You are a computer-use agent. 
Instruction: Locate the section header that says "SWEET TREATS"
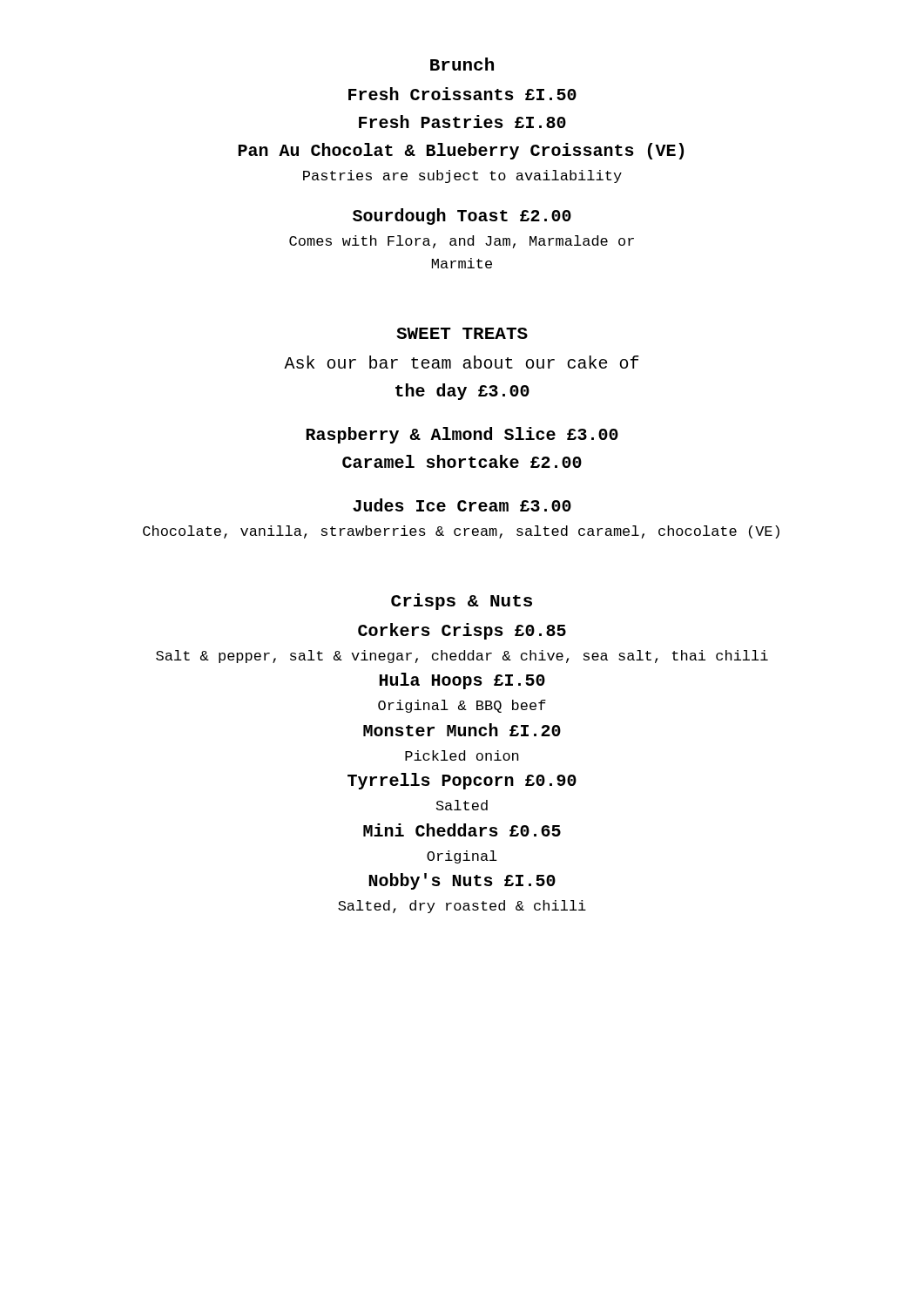462,334
